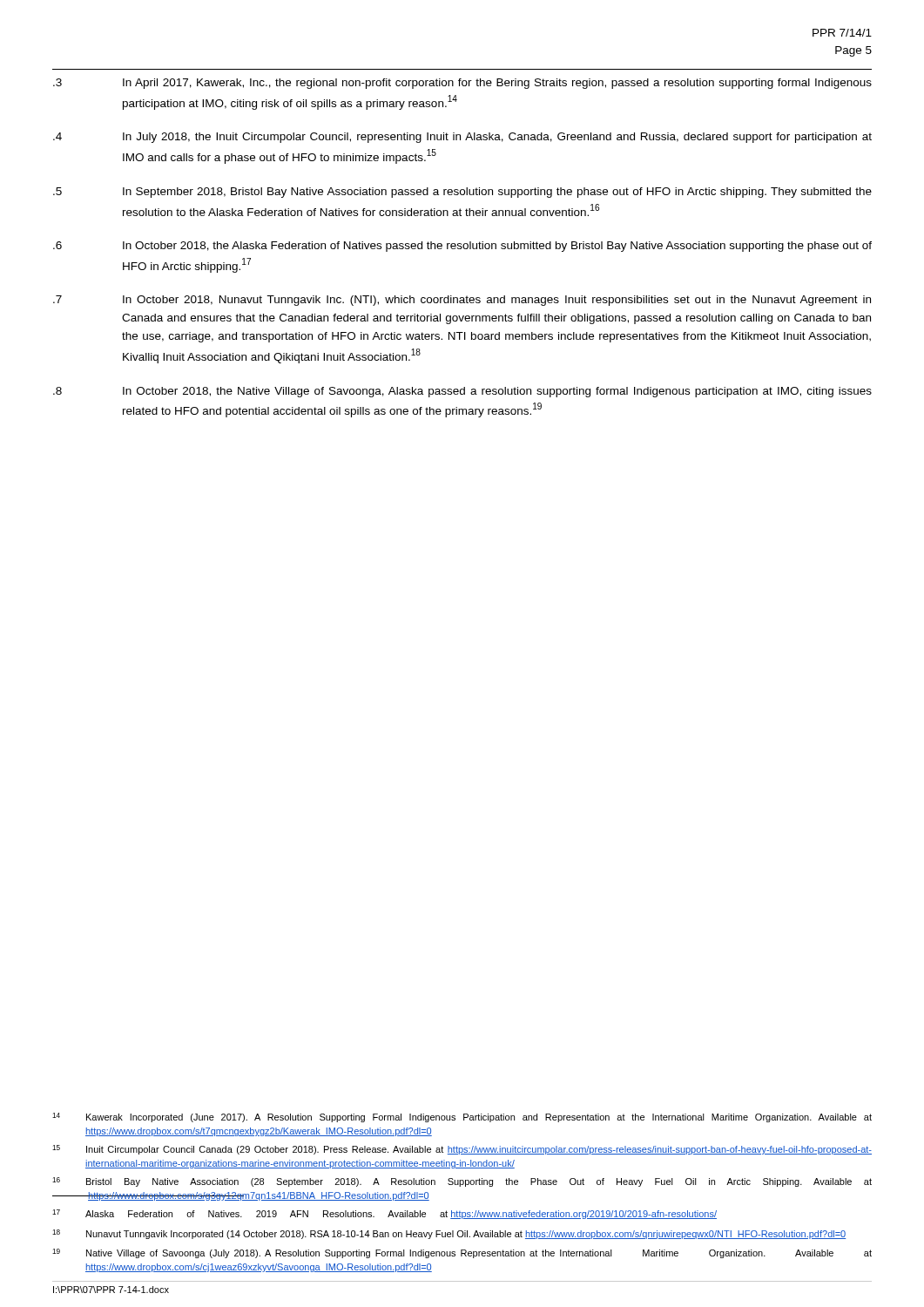Select the element starting "15 Inuit Circumpolar Council Canada (29"
The image size is (924, 1307).
click(x=462, y=1157)
